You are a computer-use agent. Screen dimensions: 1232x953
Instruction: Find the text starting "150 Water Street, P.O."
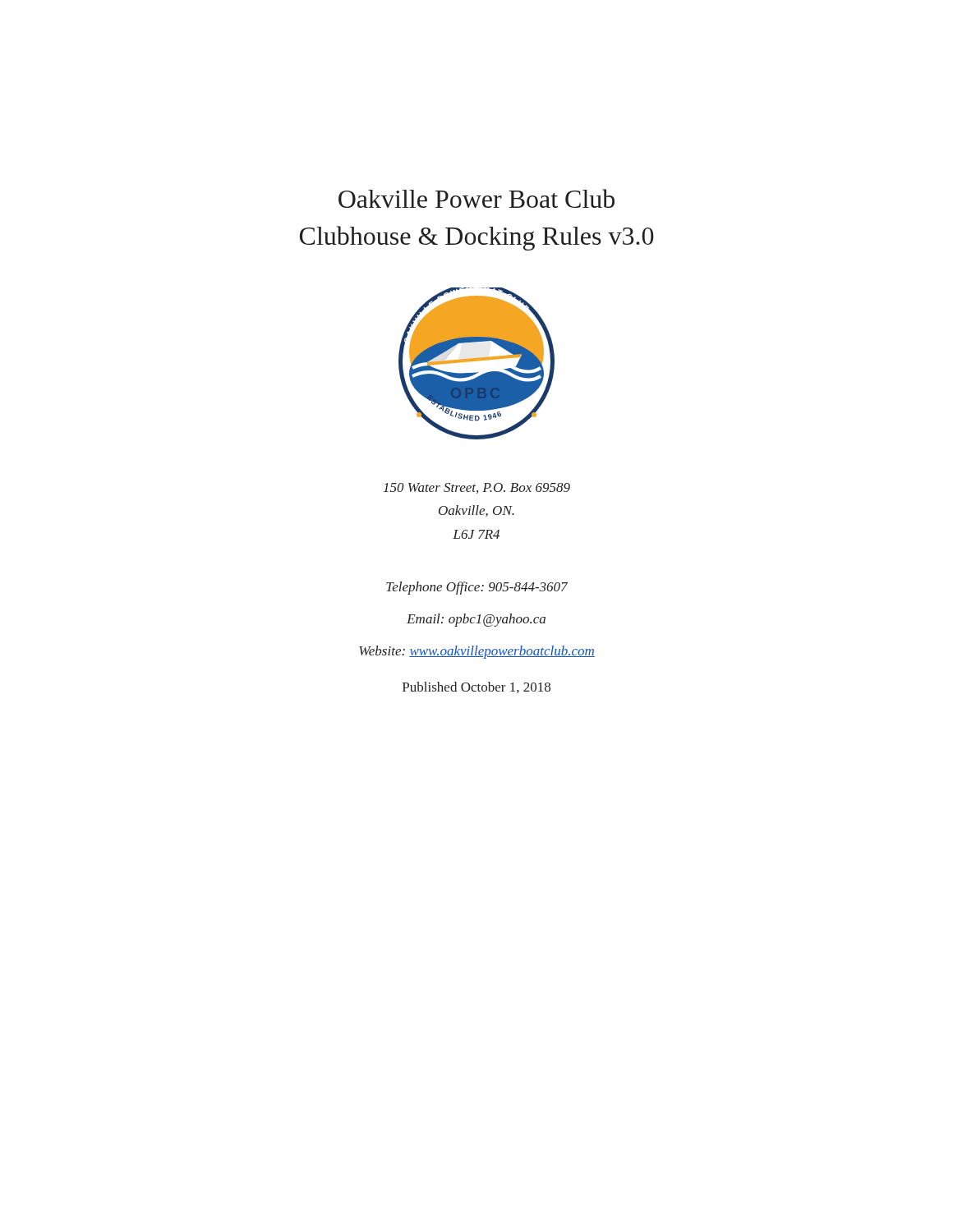click(476, 511)
